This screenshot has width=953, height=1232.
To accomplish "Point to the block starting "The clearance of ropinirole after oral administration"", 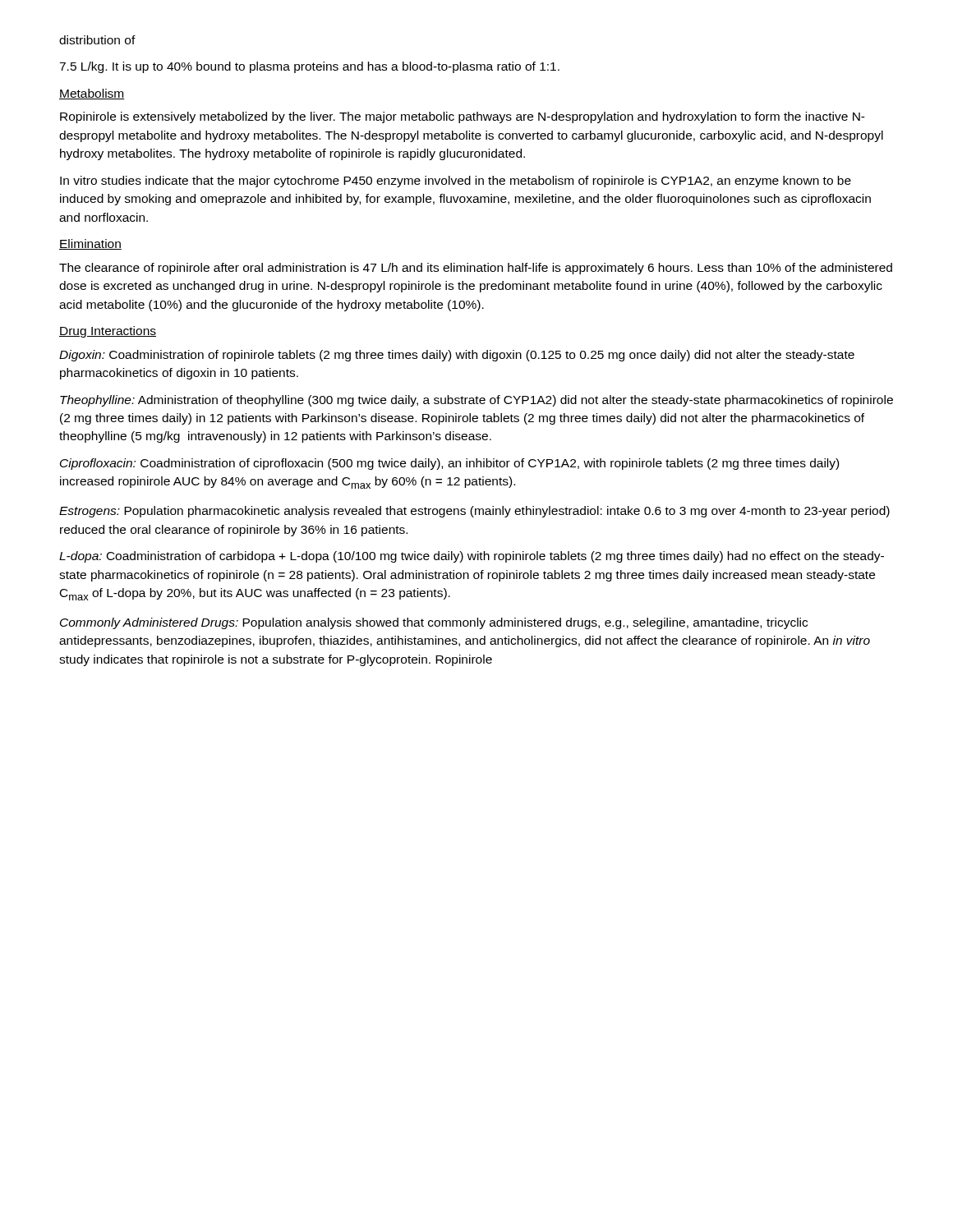I will pyautogui.click(x=476, y=286).
